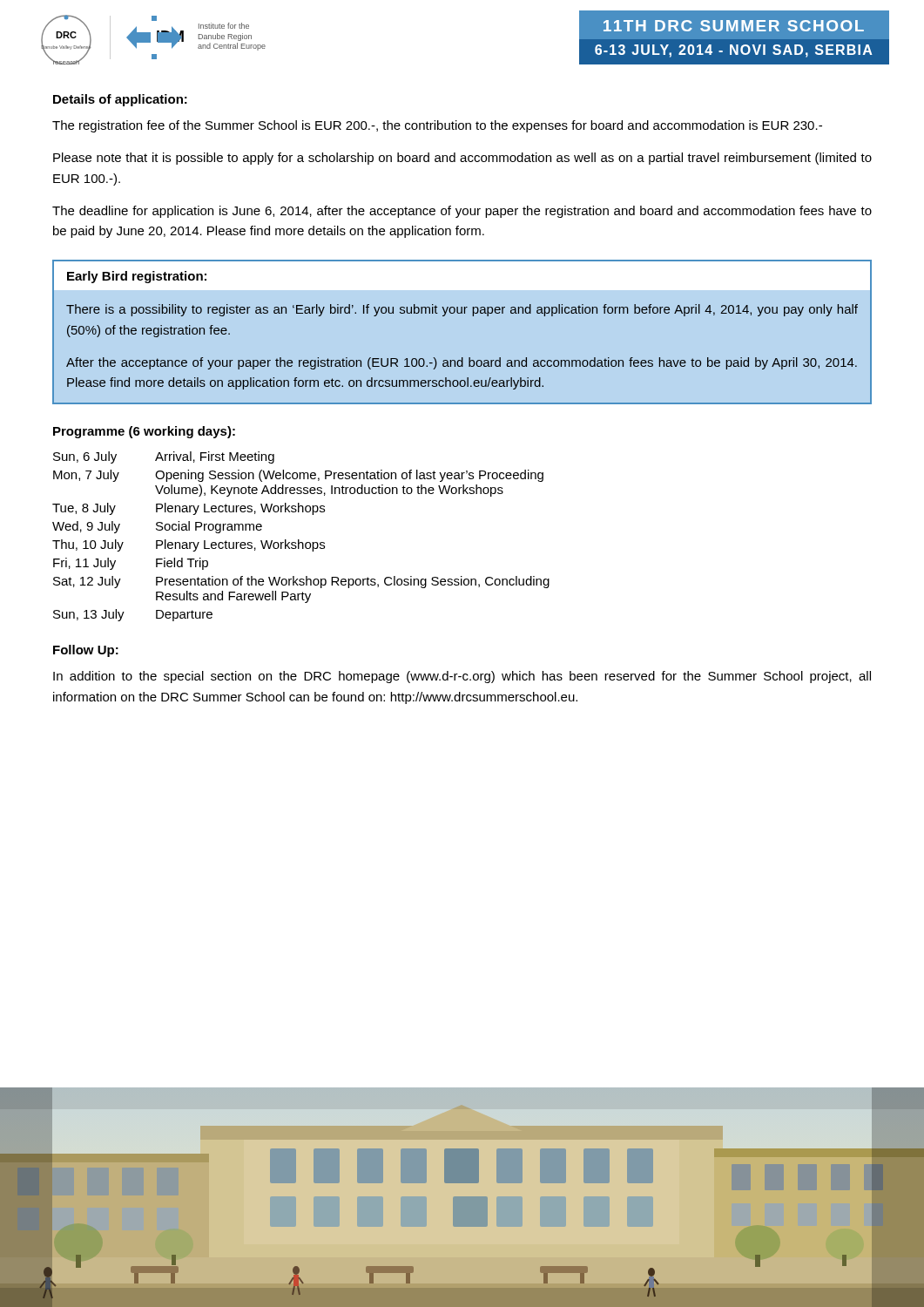The image size is (924, 1307).
Task: Find the table that mentions "Social Programme"
Action: (462, 535)
